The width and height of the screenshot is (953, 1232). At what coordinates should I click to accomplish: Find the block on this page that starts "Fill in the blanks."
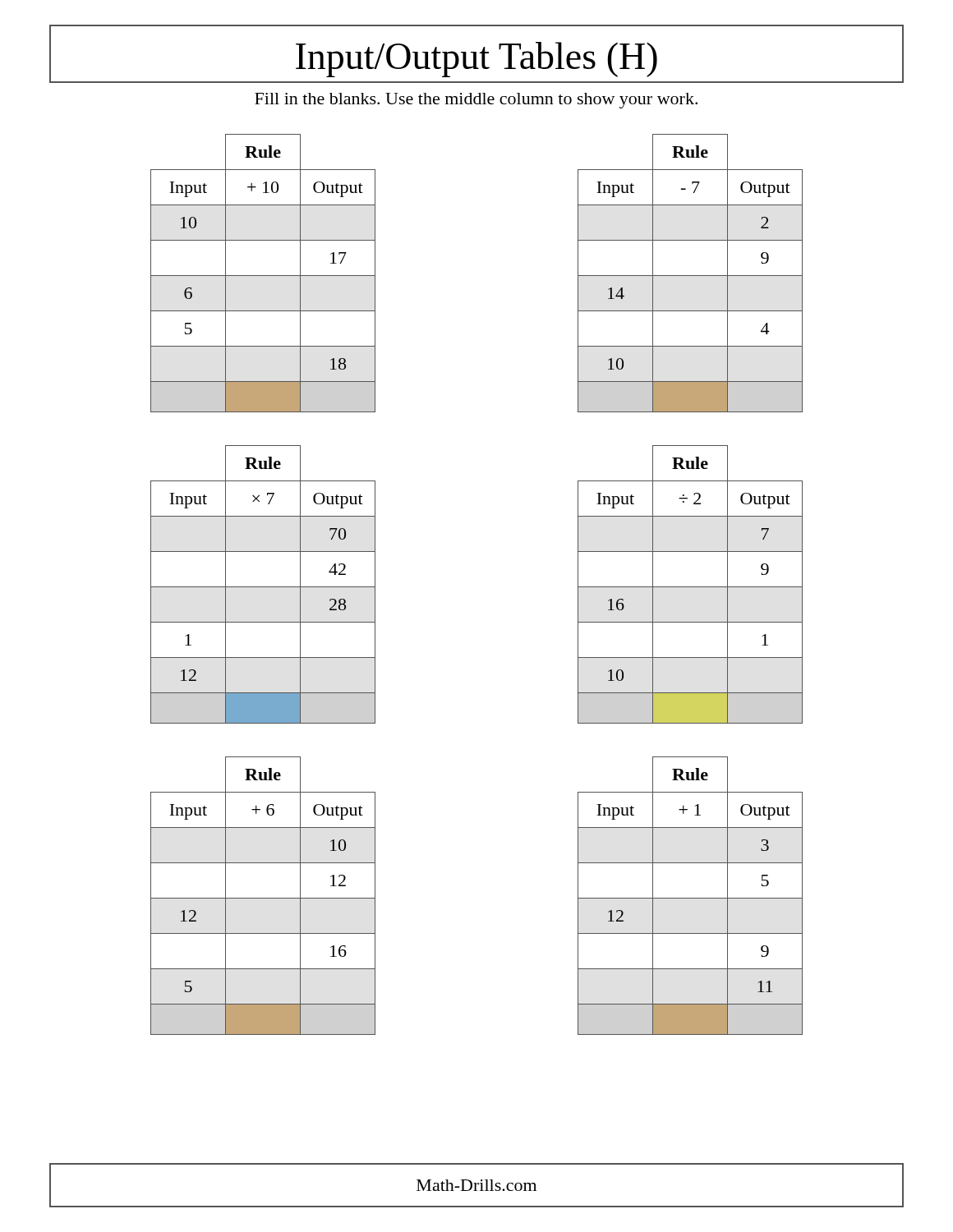476,98
